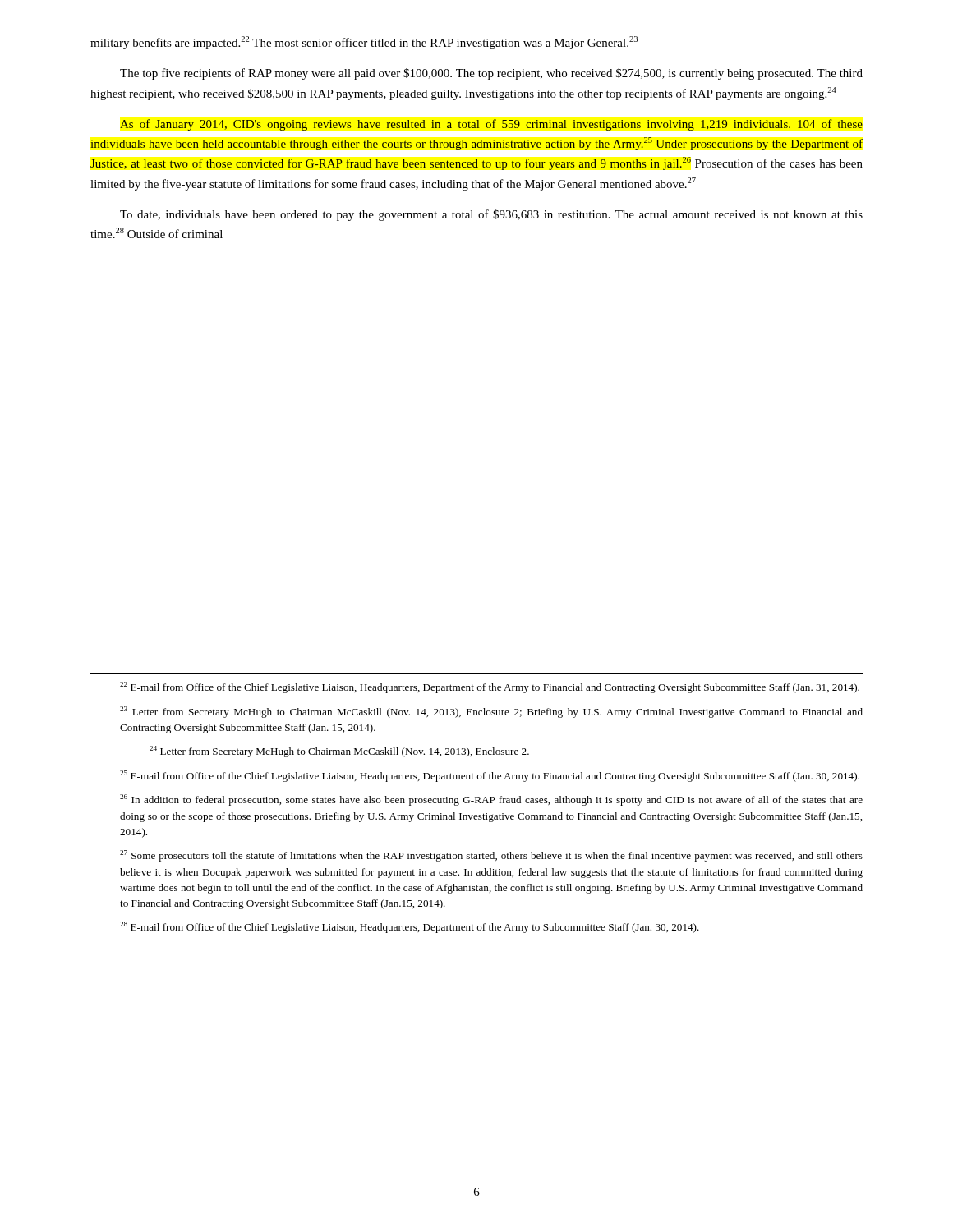The height and width of the screenshot is (1232, 953).
Task: Find the passage starting "24 Letter from Secretary"
Action: [476, 752]
